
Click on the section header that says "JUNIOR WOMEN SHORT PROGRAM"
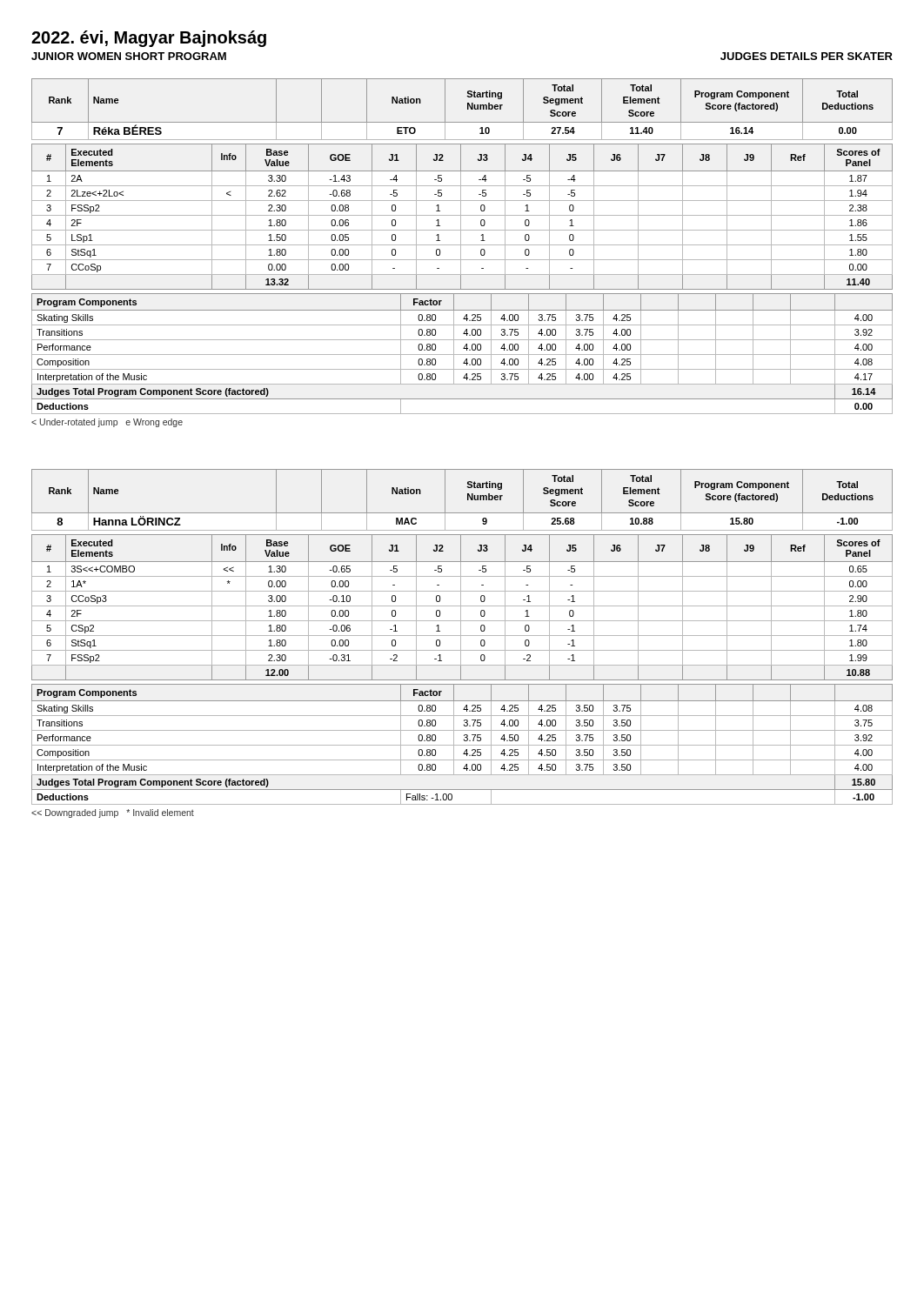point(128,56)
